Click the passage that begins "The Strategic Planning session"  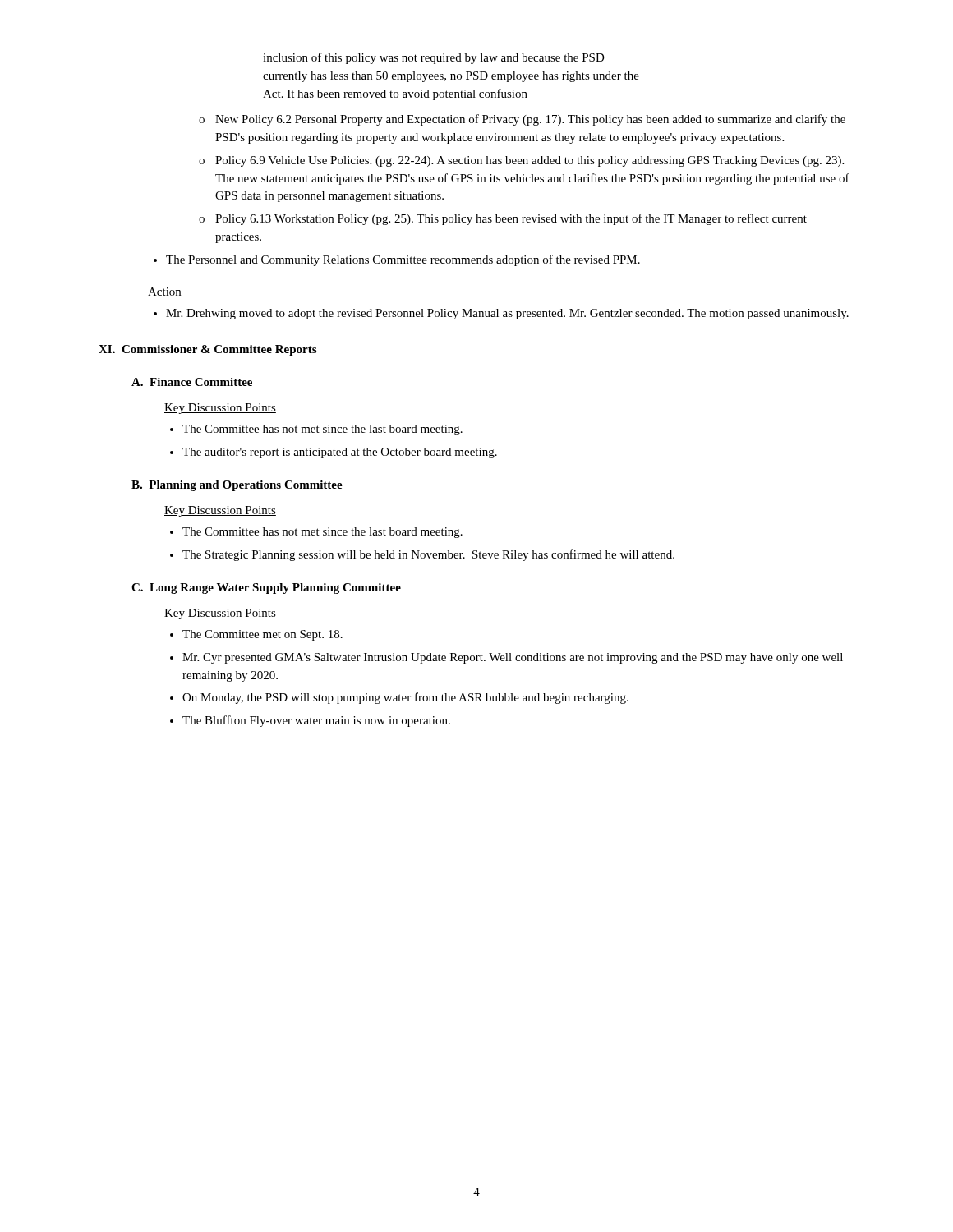tap(518, 555)
